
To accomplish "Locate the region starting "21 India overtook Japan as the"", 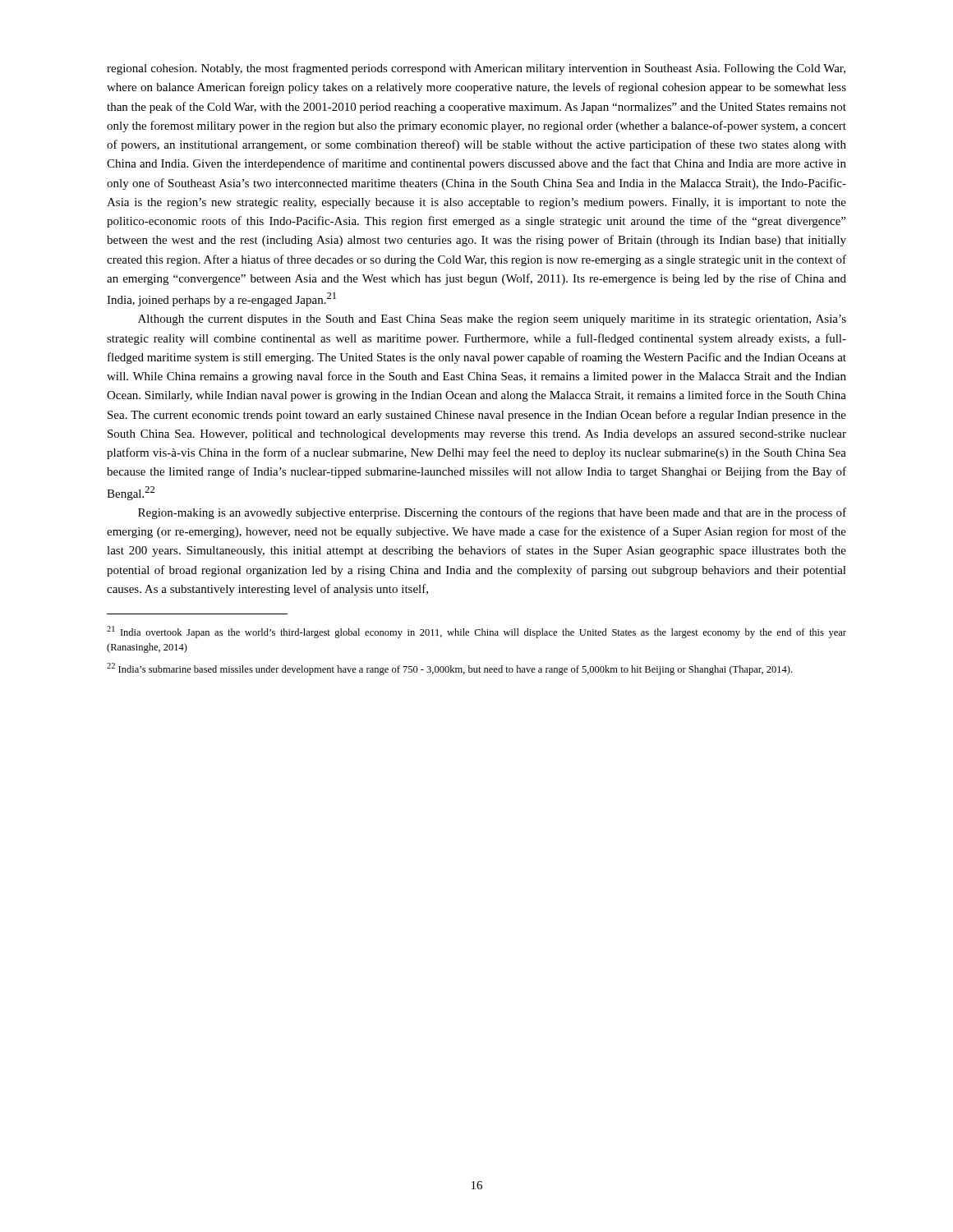I will point(476,639).
